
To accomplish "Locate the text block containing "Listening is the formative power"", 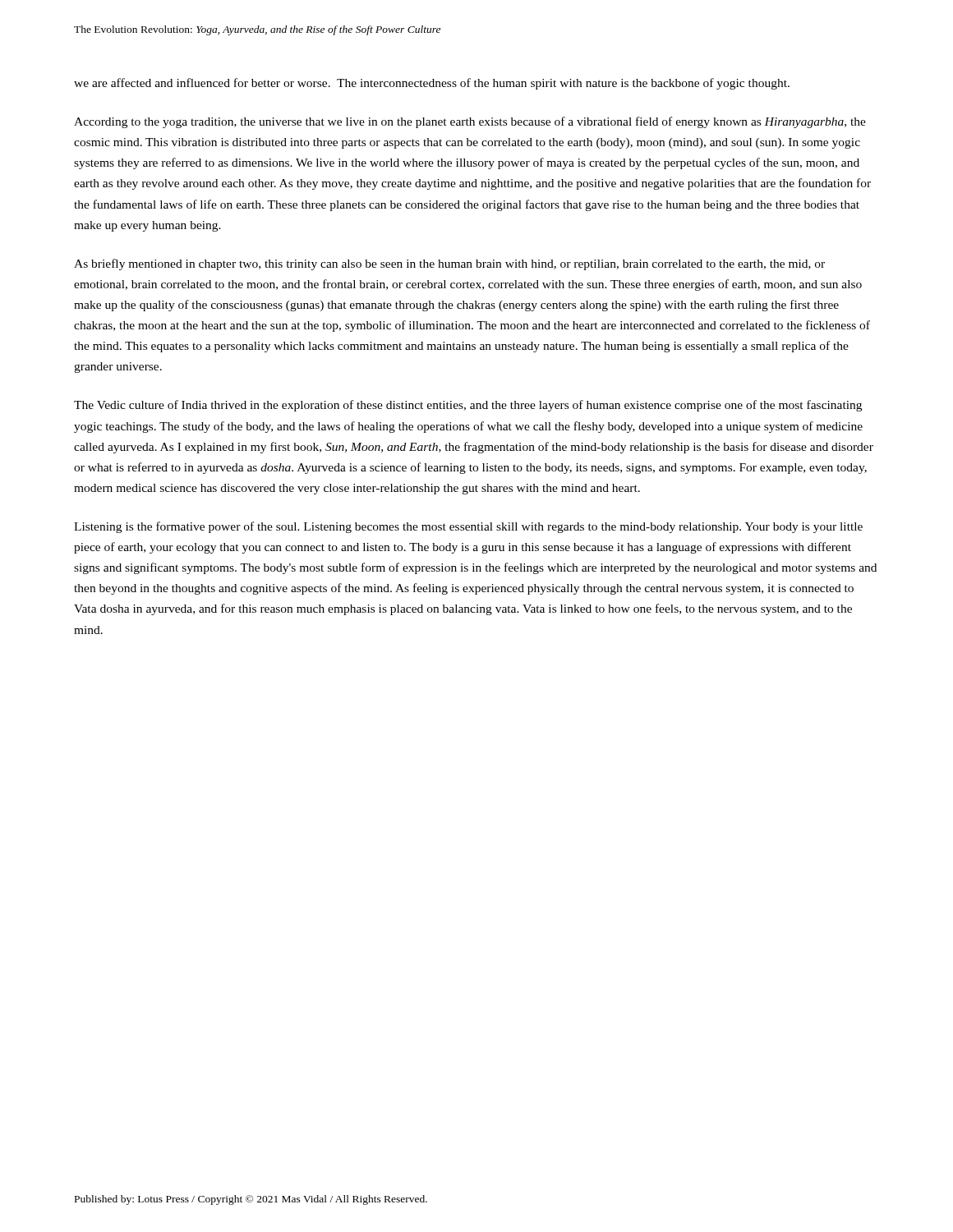I will point(475,578).
